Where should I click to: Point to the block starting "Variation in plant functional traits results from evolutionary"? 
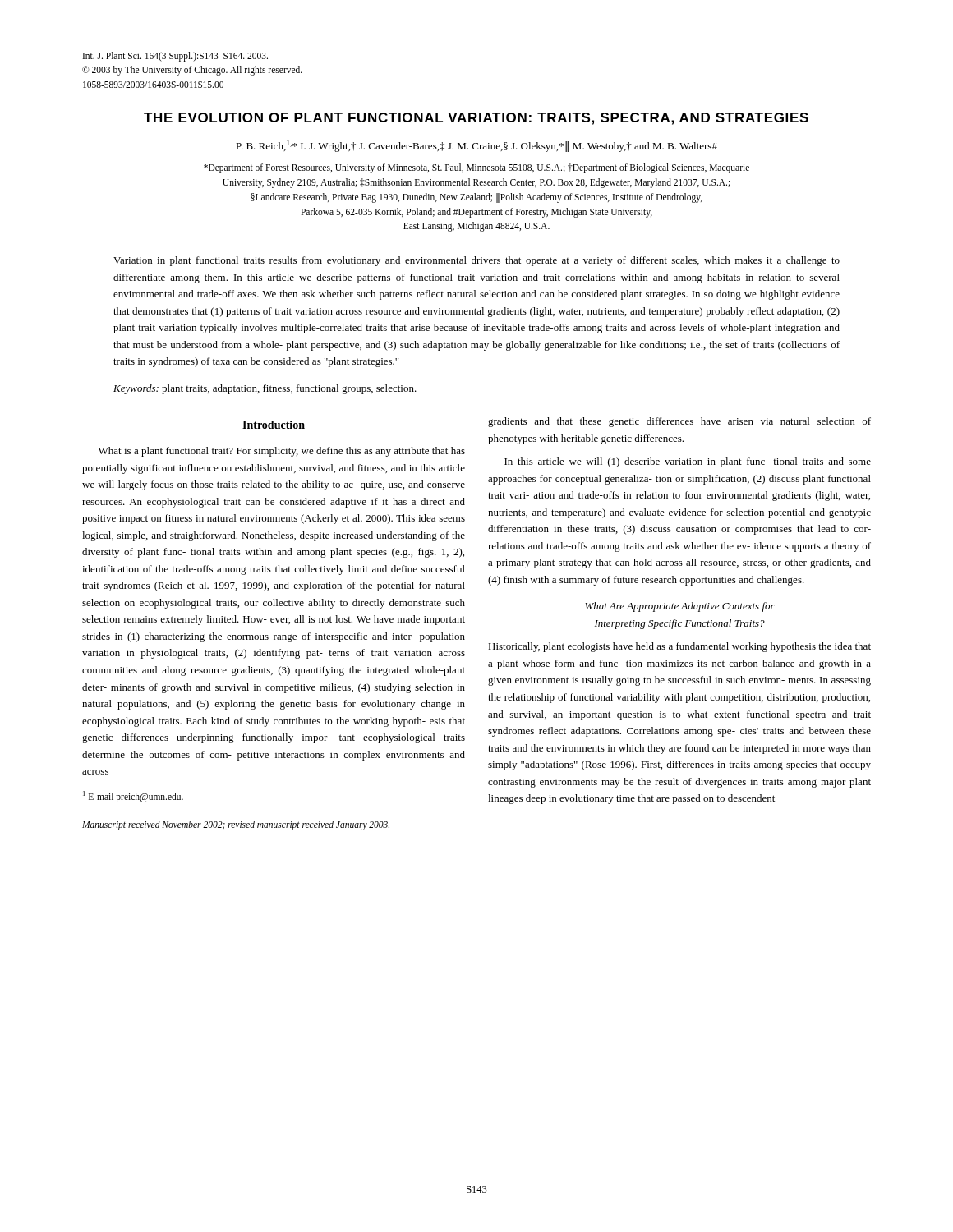476,311
